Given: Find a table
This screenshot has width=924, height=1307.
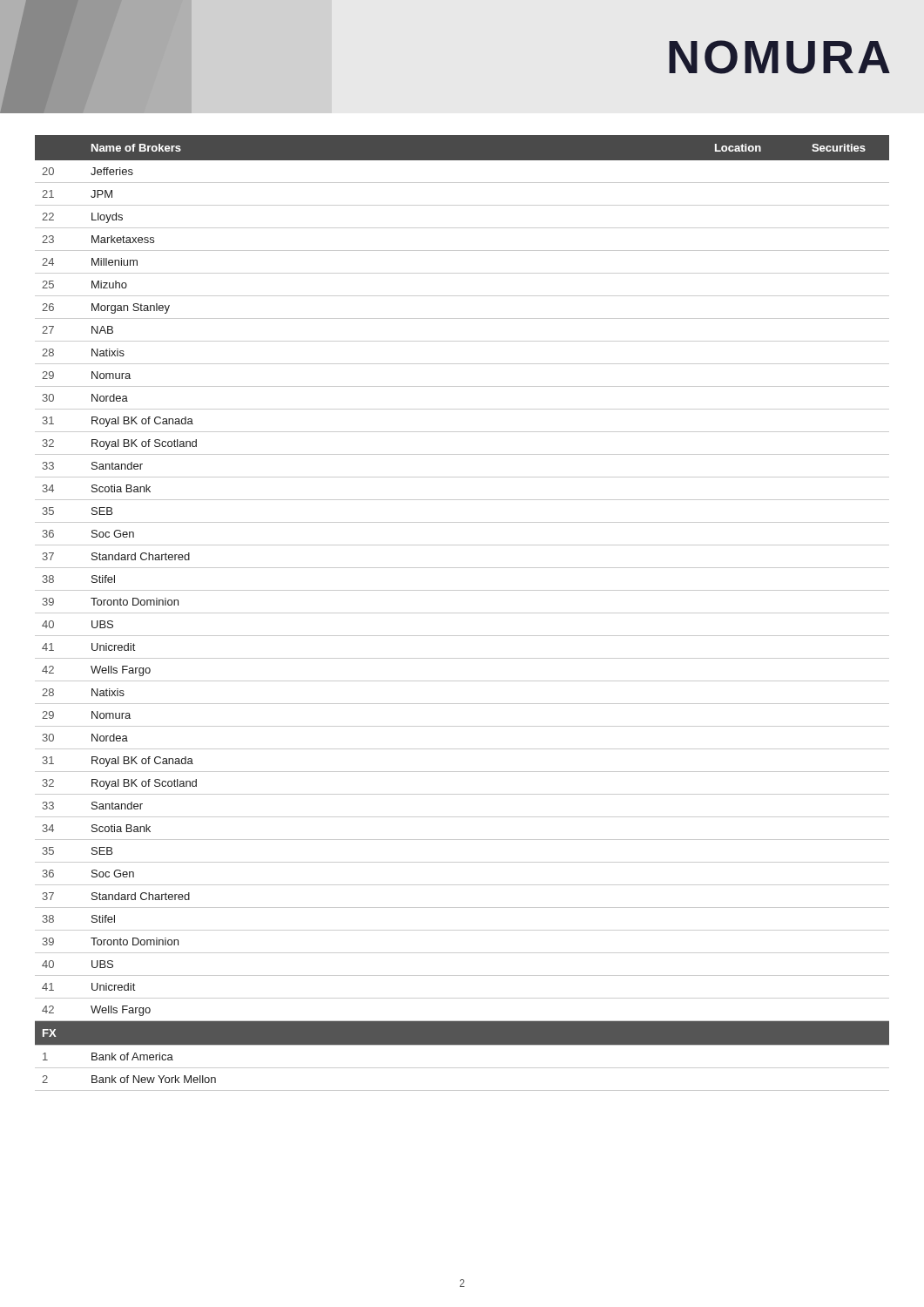Looking at the screenshot, I should click(x=462, y=613).
